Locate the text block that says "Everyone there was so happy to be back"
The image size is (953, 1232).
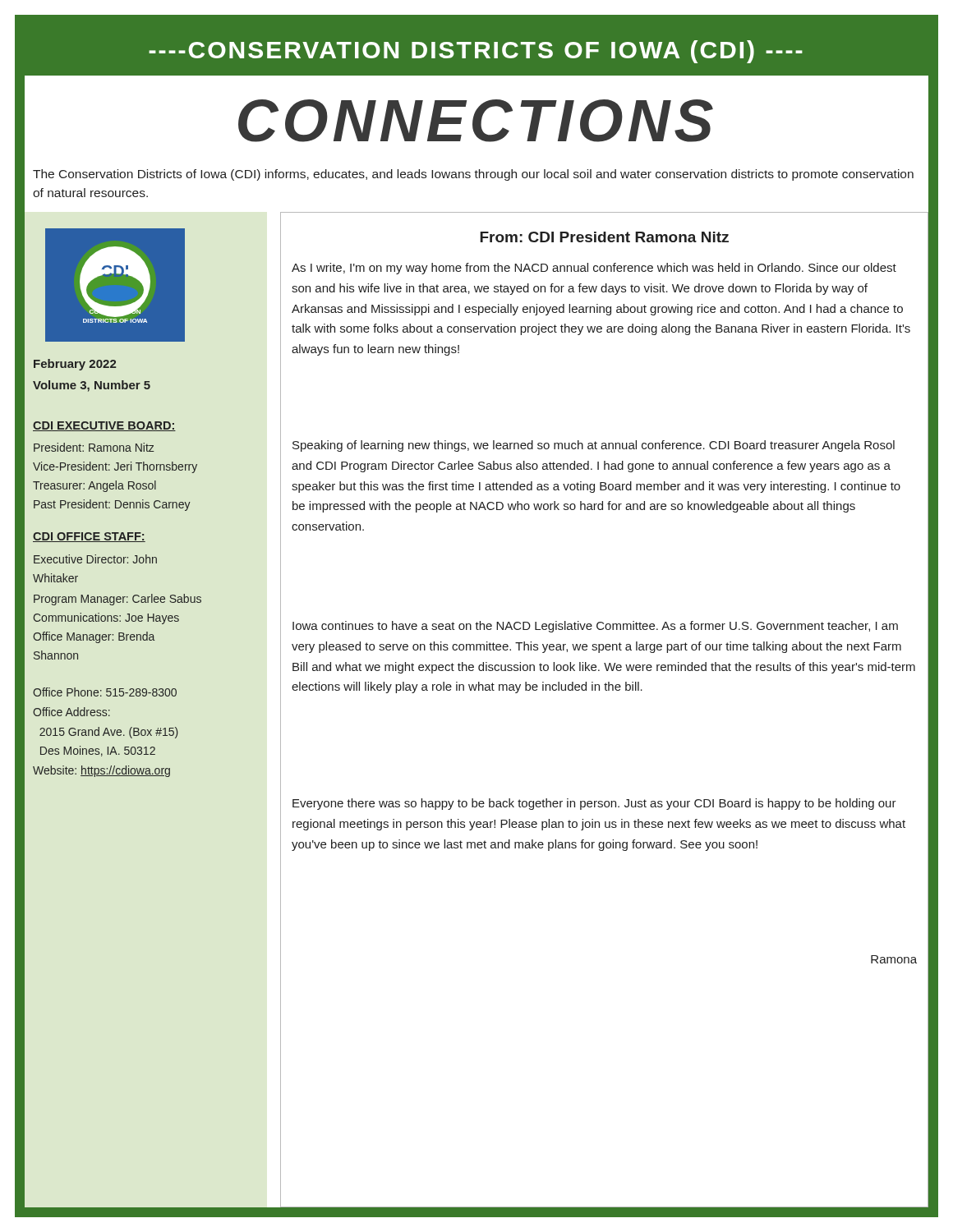[599, 823]
